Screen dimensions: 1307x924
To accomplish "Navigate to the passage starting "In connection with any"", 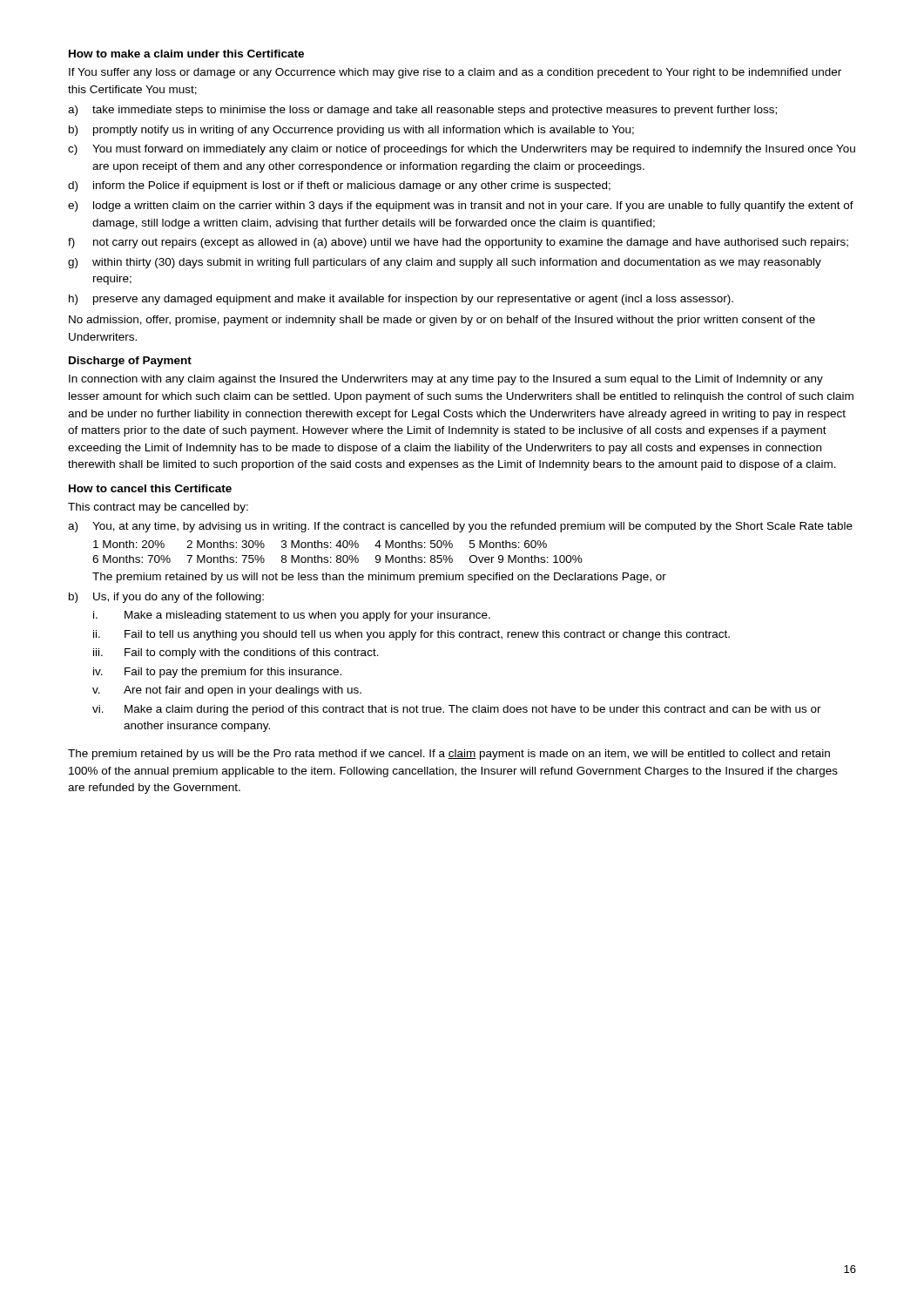I will click(461, 422).
